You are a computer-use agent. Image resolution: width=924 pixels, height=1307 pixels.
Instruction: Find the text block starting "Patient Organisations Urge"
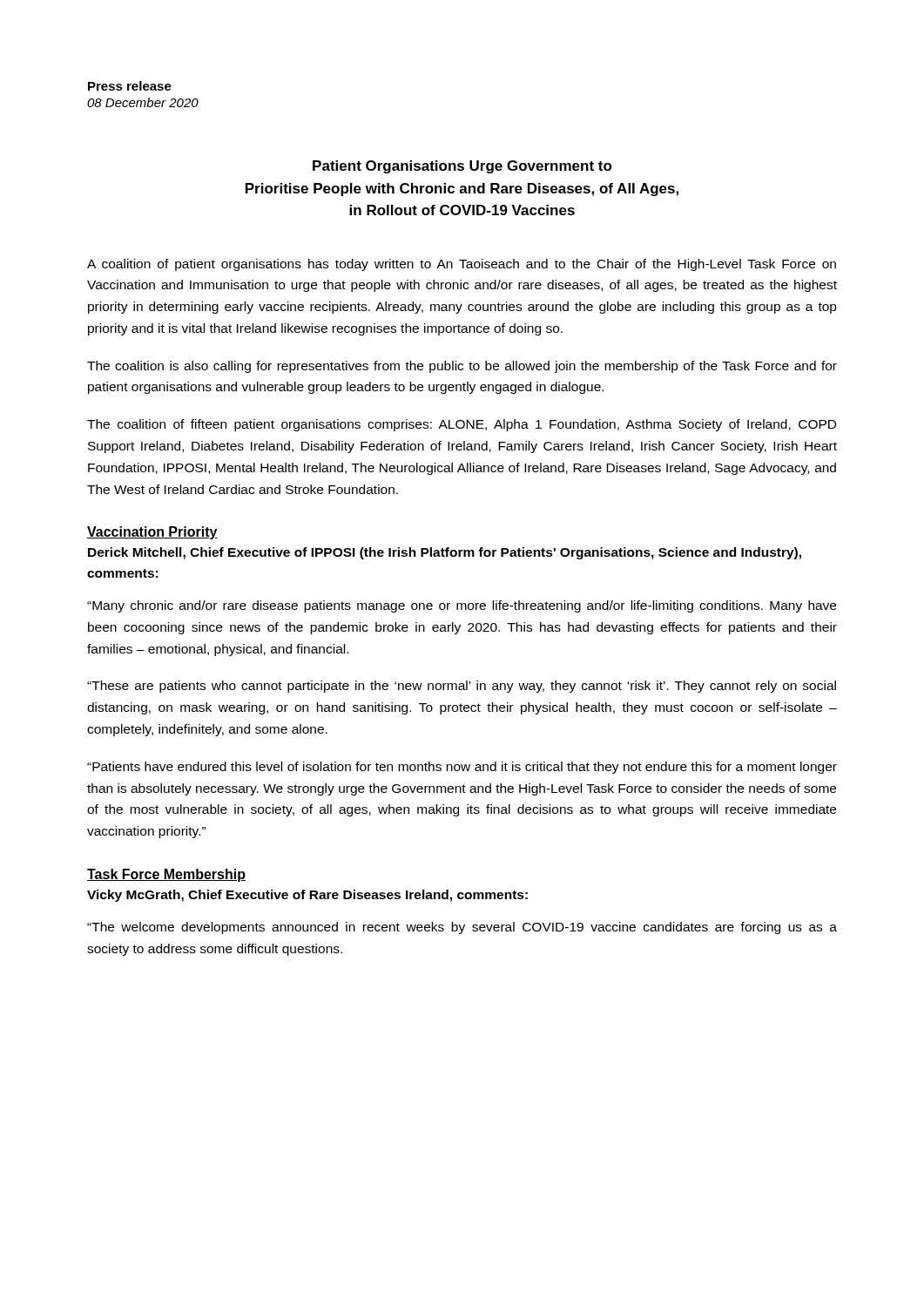[x=462, y=188]
